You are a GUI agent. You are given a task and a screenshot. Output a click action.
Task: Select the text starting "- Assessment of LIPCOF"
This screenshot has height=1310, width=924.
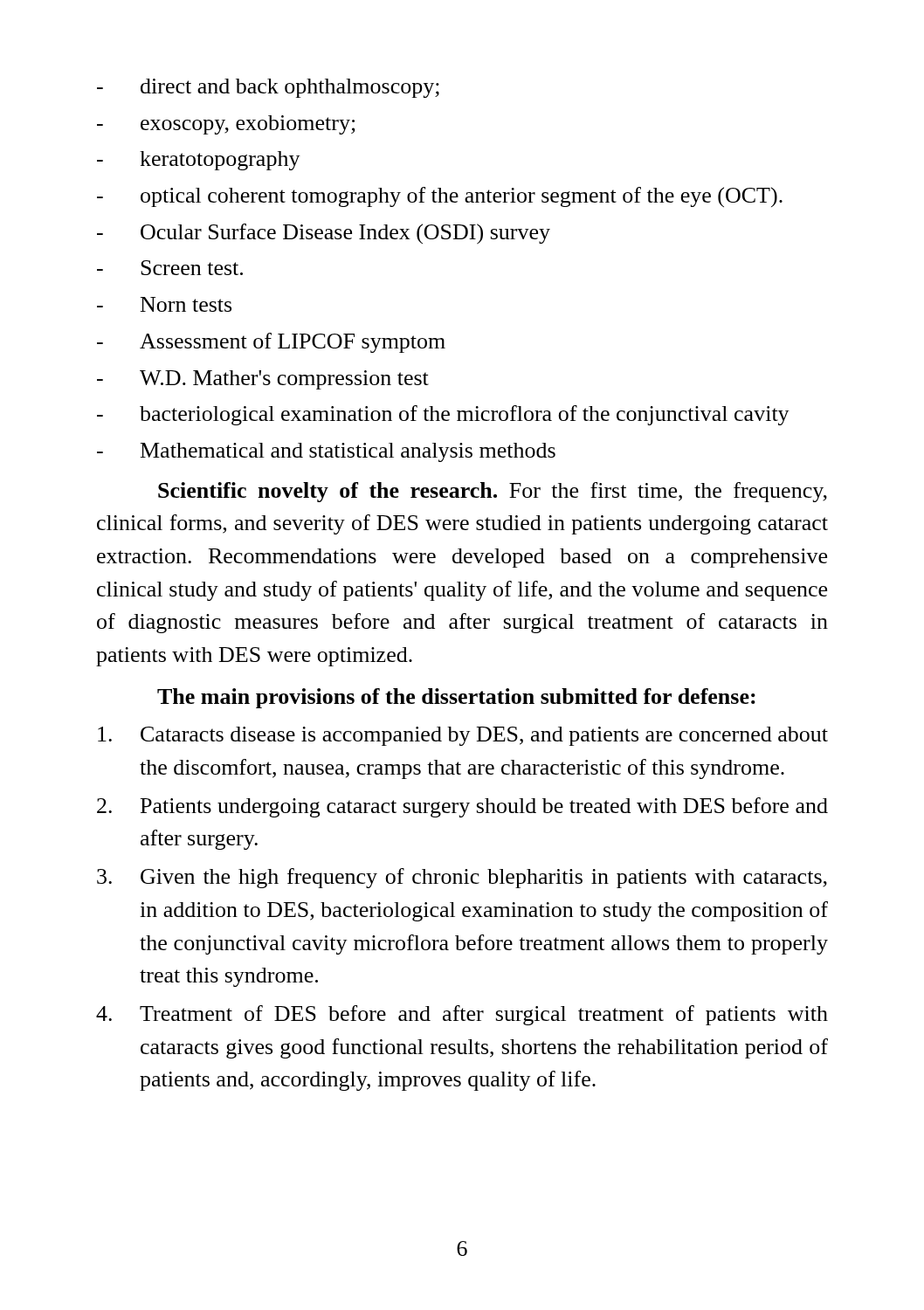271,343
